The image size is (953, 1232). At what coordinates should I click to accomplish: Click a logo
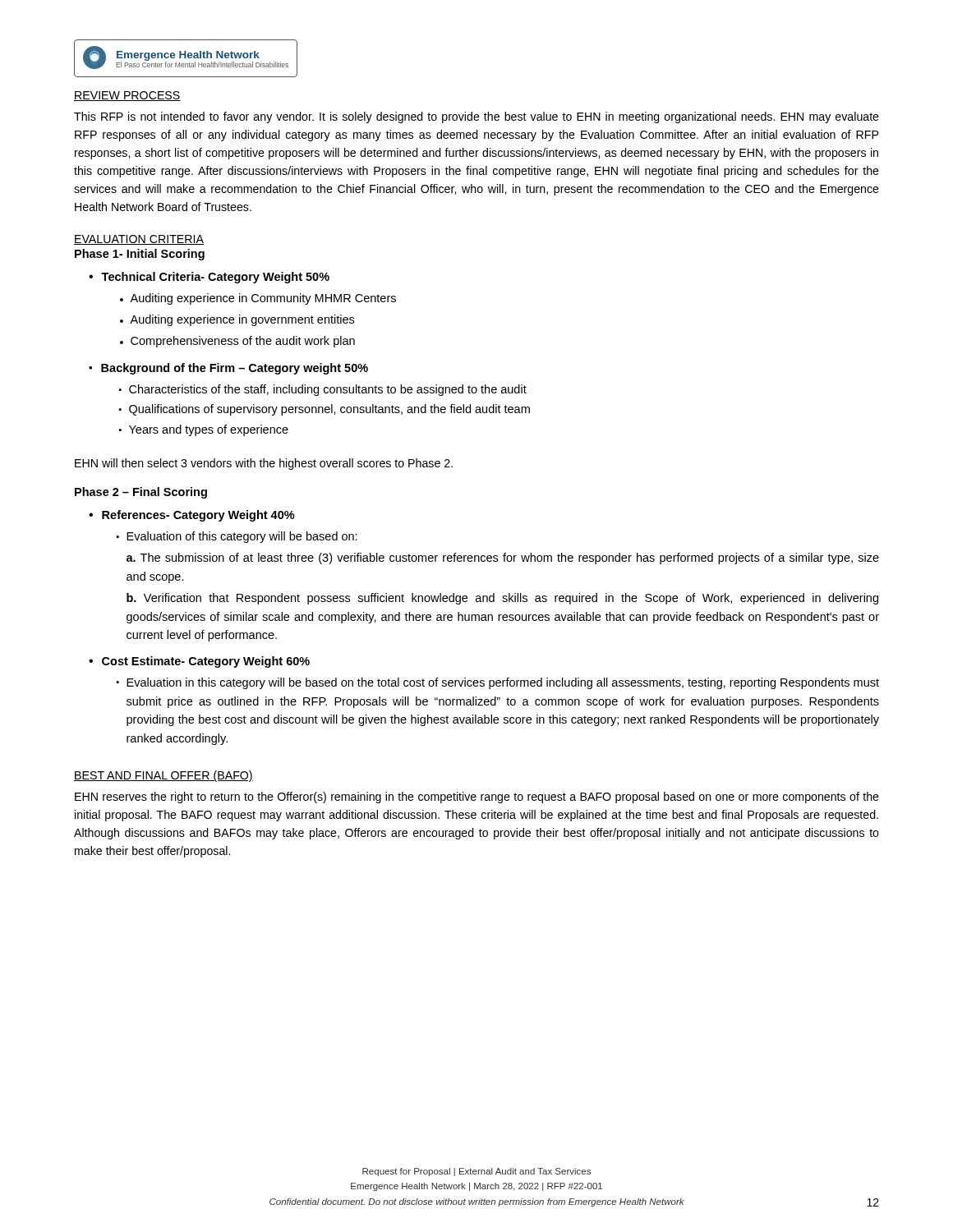point(476,58)
